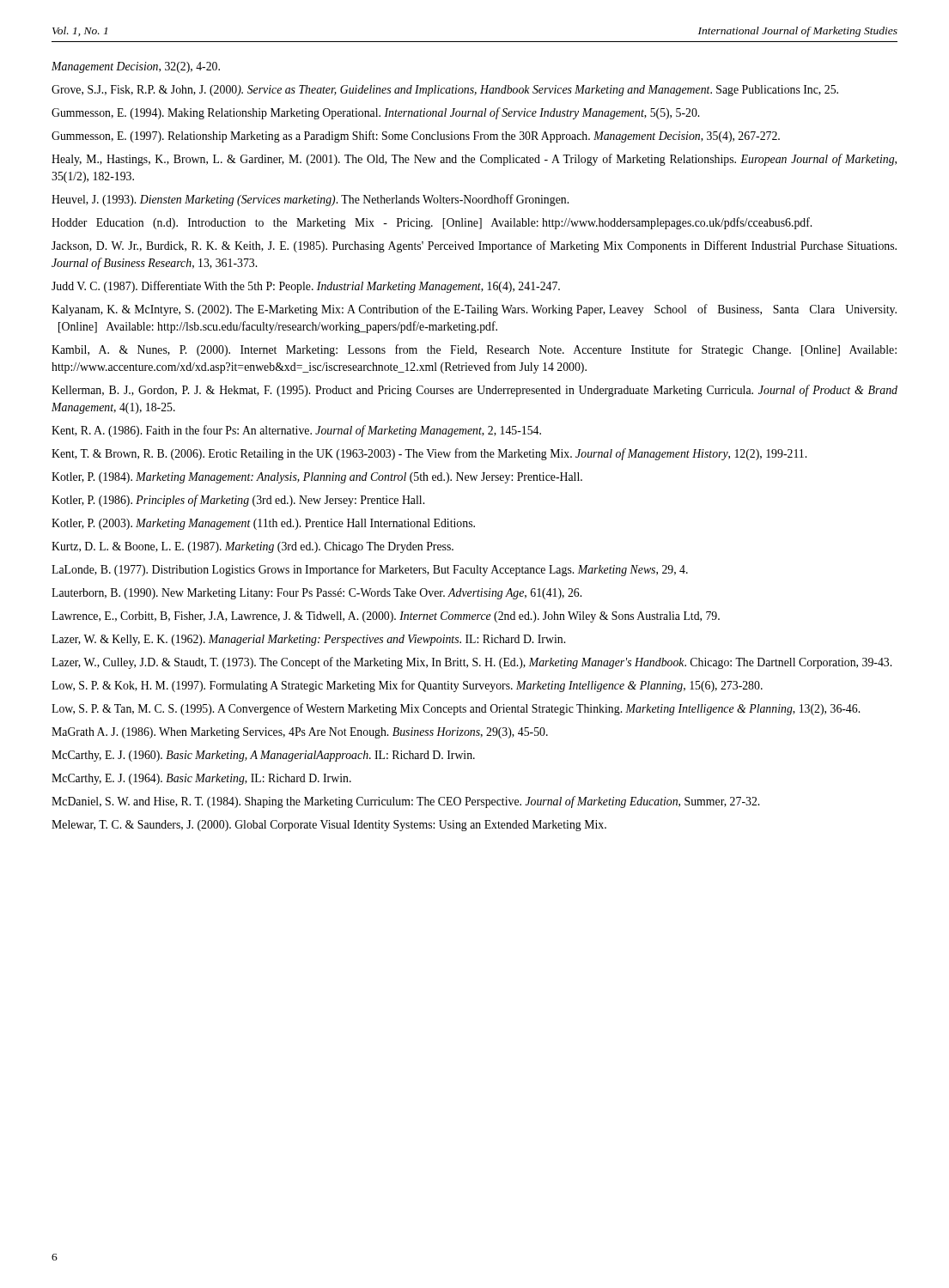Click on the block starting "McCarthy, E. J. (1964)."
The image size is (949, 1288).
[202, 778]
